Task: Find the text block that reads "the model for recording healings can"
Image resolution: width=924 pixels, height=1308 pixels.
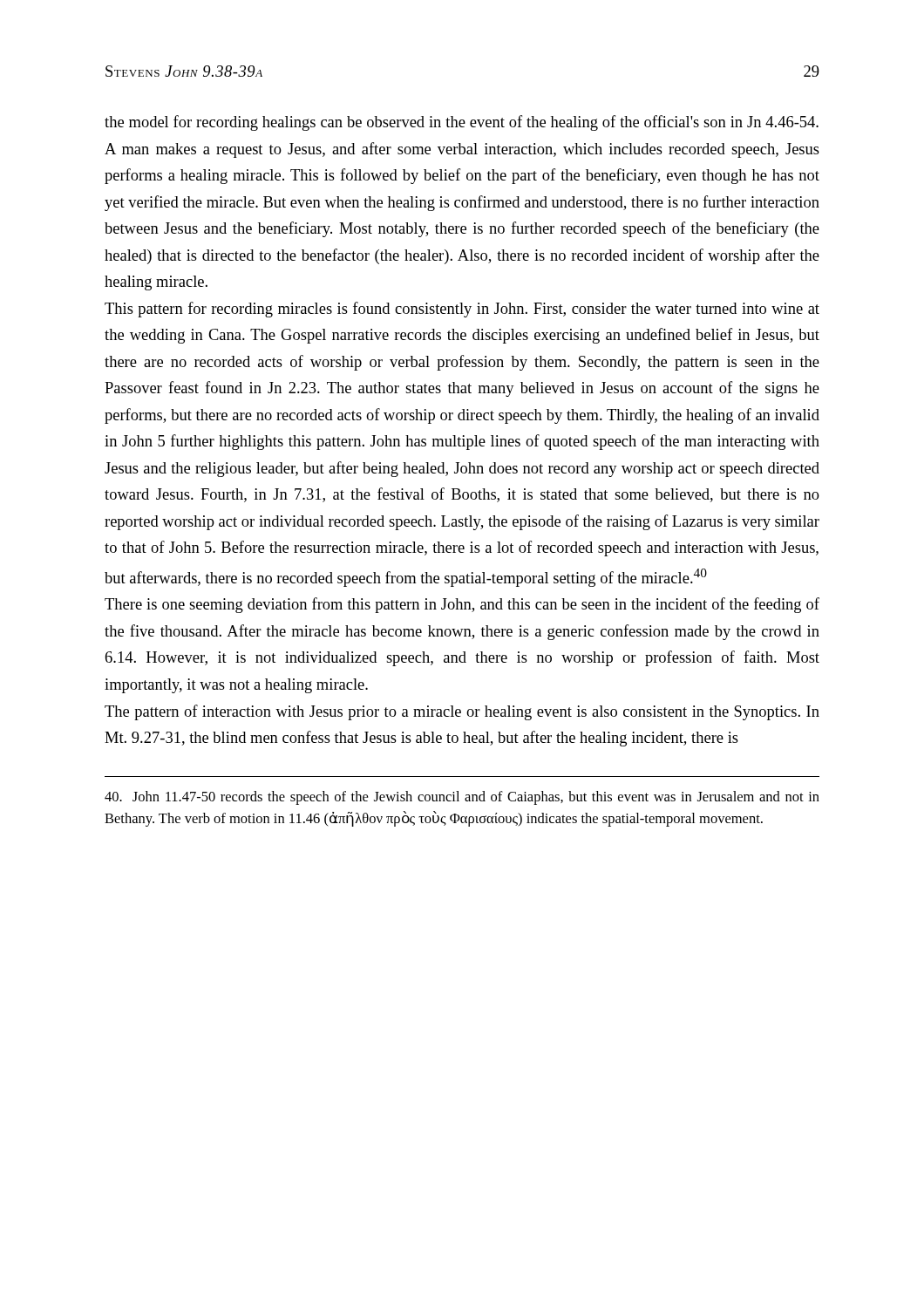Action: pyautogui.click(x=462, y=202)
